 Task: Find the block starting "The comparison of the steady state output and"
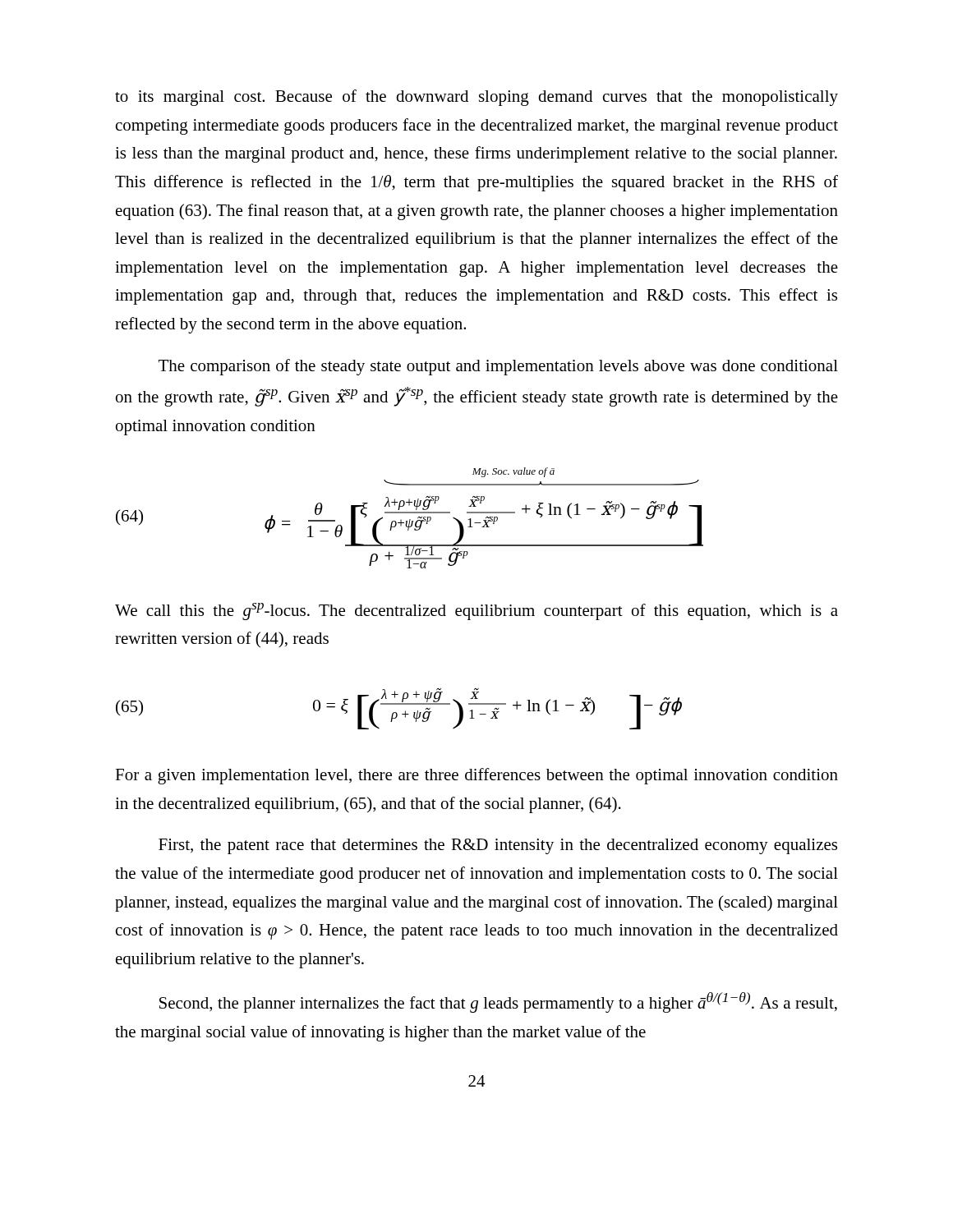click(476, 395)
